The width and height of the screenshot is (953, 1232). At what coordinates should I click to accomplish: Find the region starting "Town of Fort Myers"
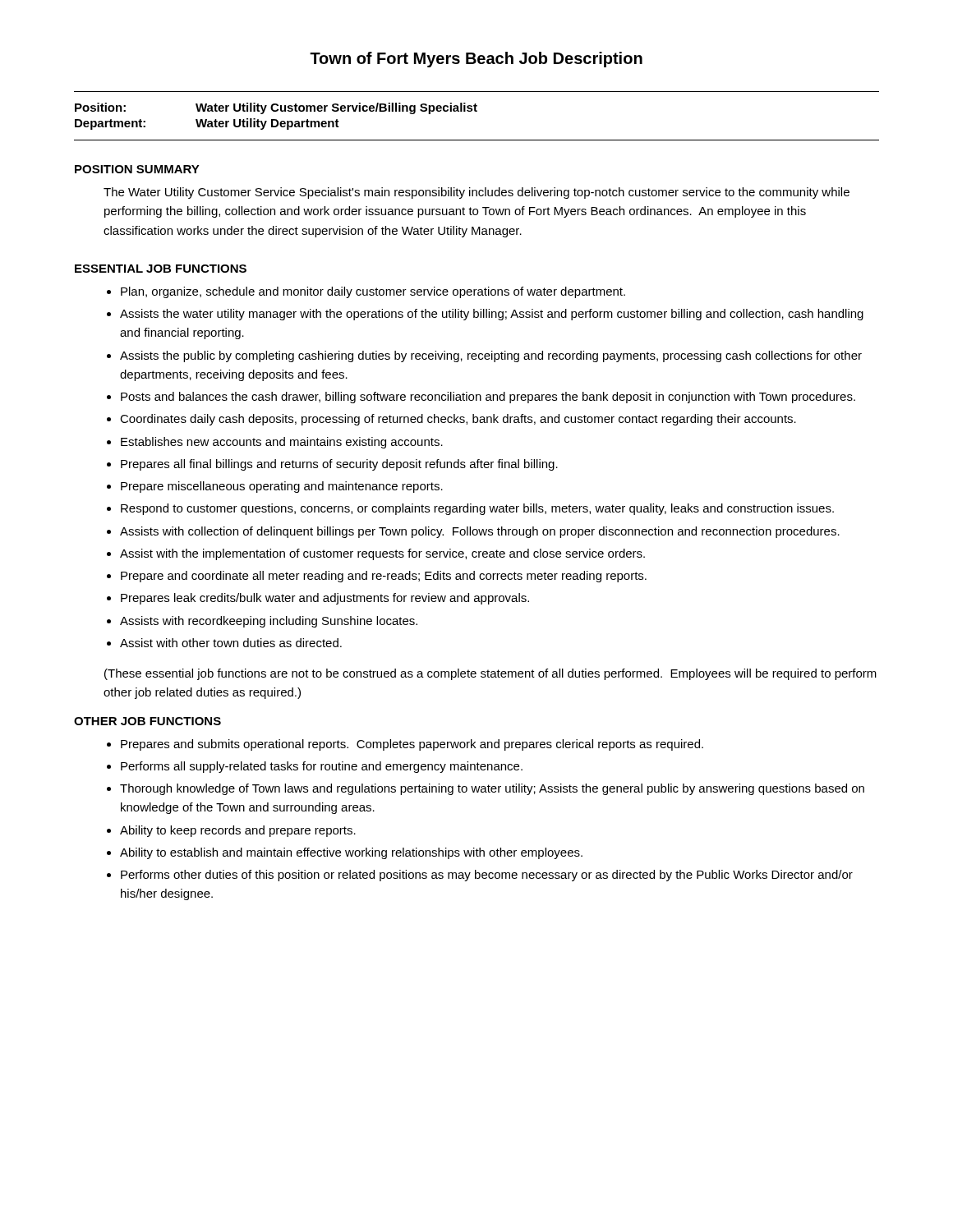tap(476, 59)
